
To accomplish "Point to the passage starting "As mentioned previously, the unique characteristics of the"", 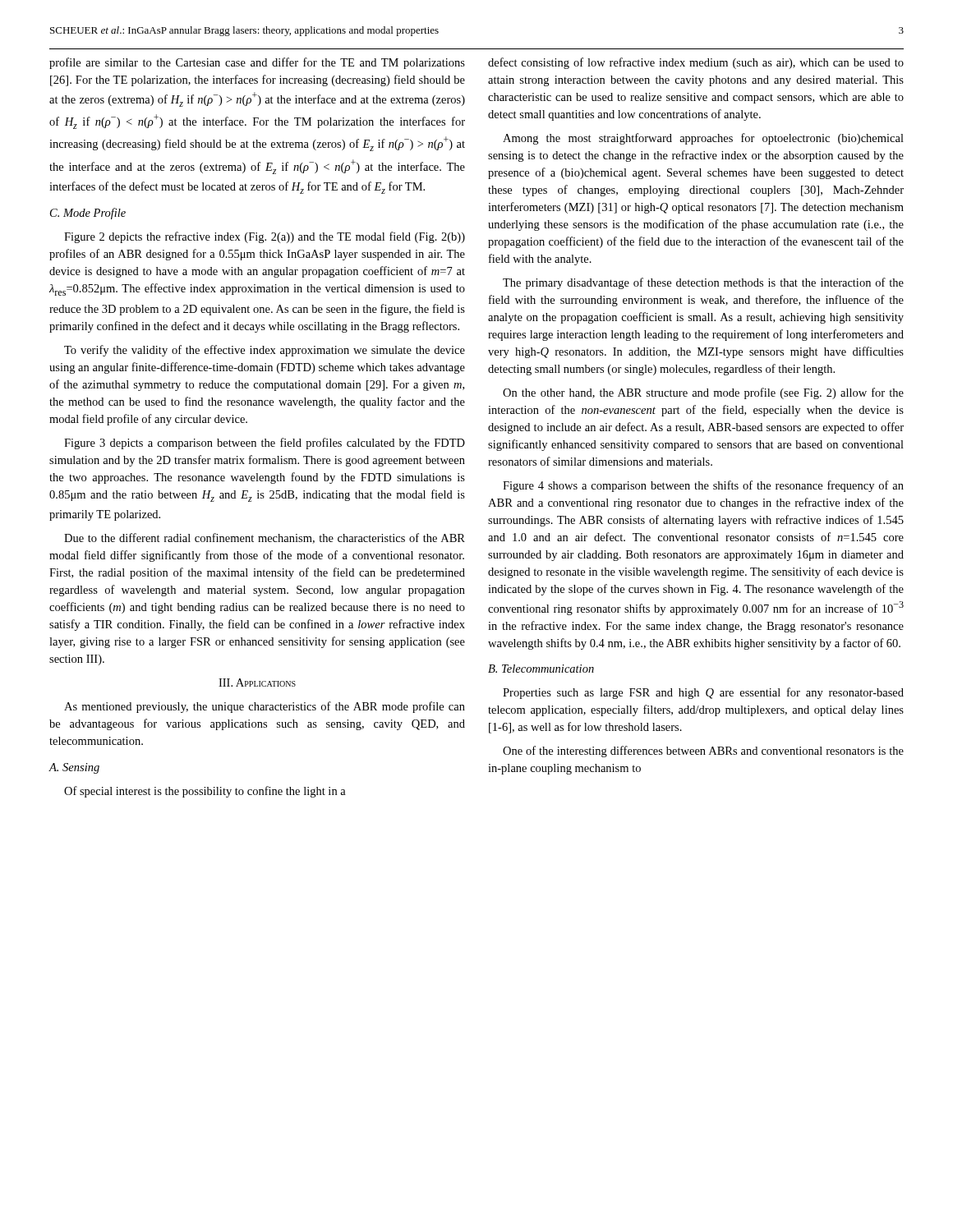I will (257, 724).
